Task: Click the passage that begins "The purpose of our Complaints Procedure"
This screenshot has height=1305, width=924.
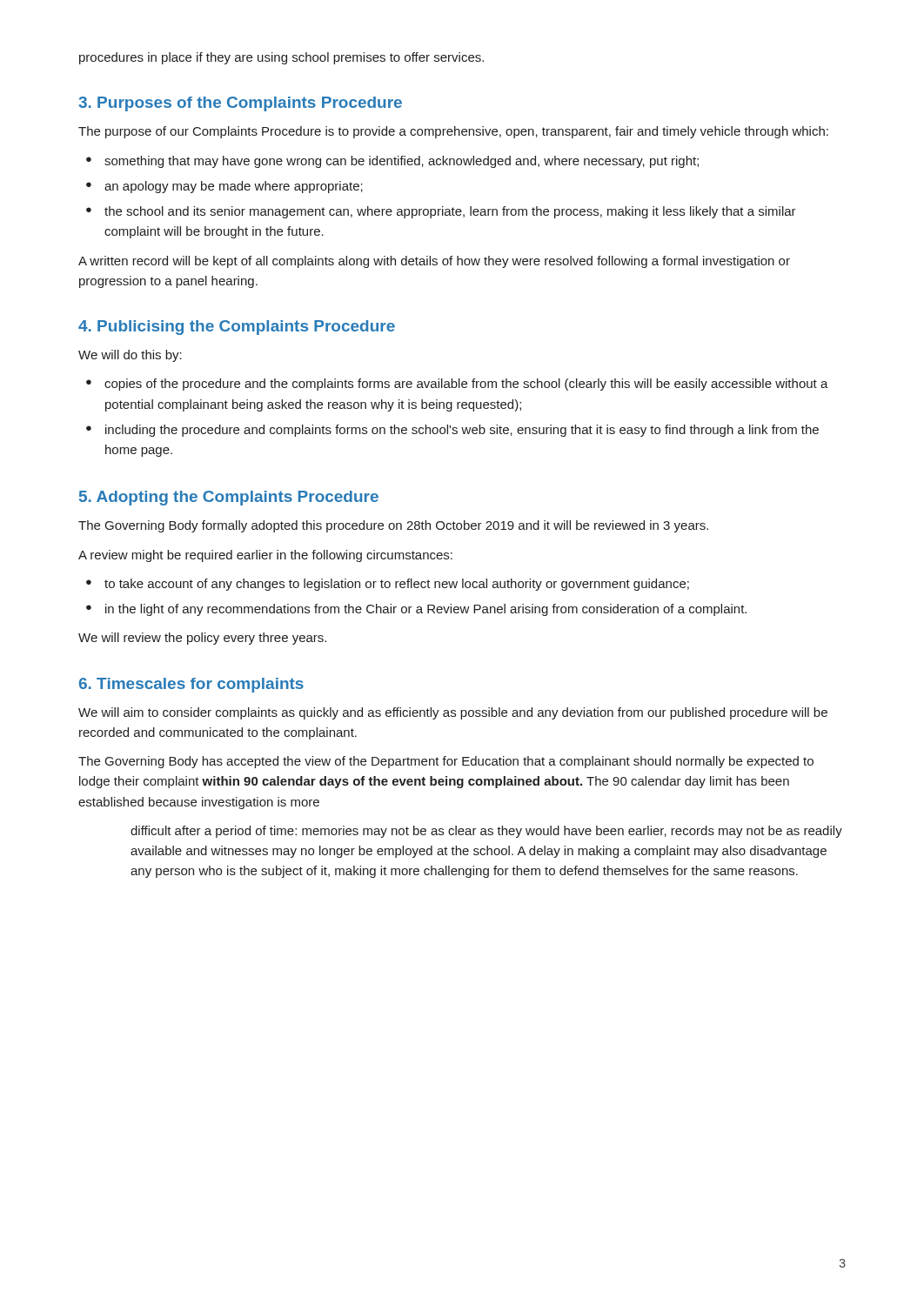Action: click(x=454, y=131)
